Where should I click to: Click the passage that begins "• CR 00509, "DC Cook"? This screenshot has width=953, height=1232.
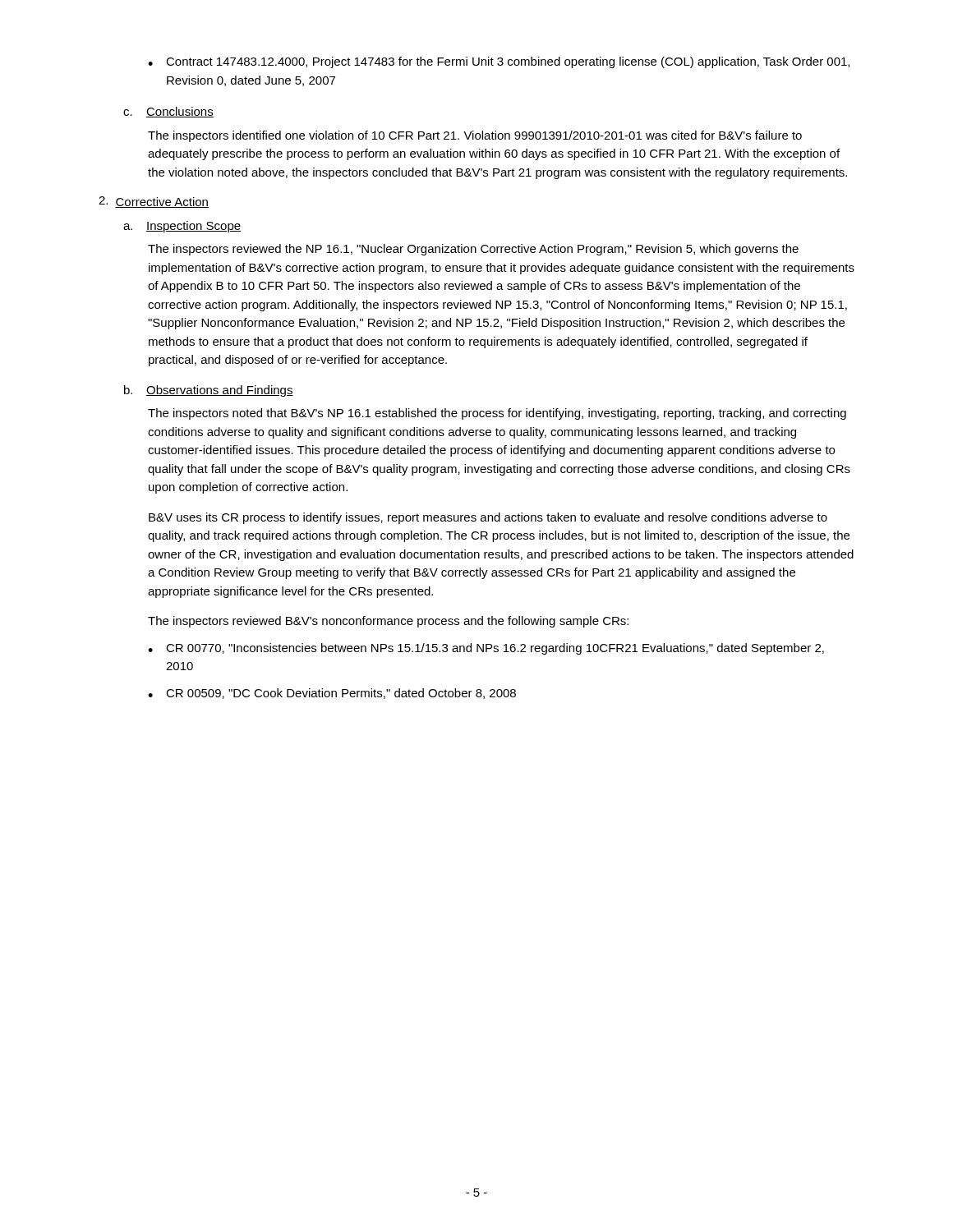[x=501, y=695]
